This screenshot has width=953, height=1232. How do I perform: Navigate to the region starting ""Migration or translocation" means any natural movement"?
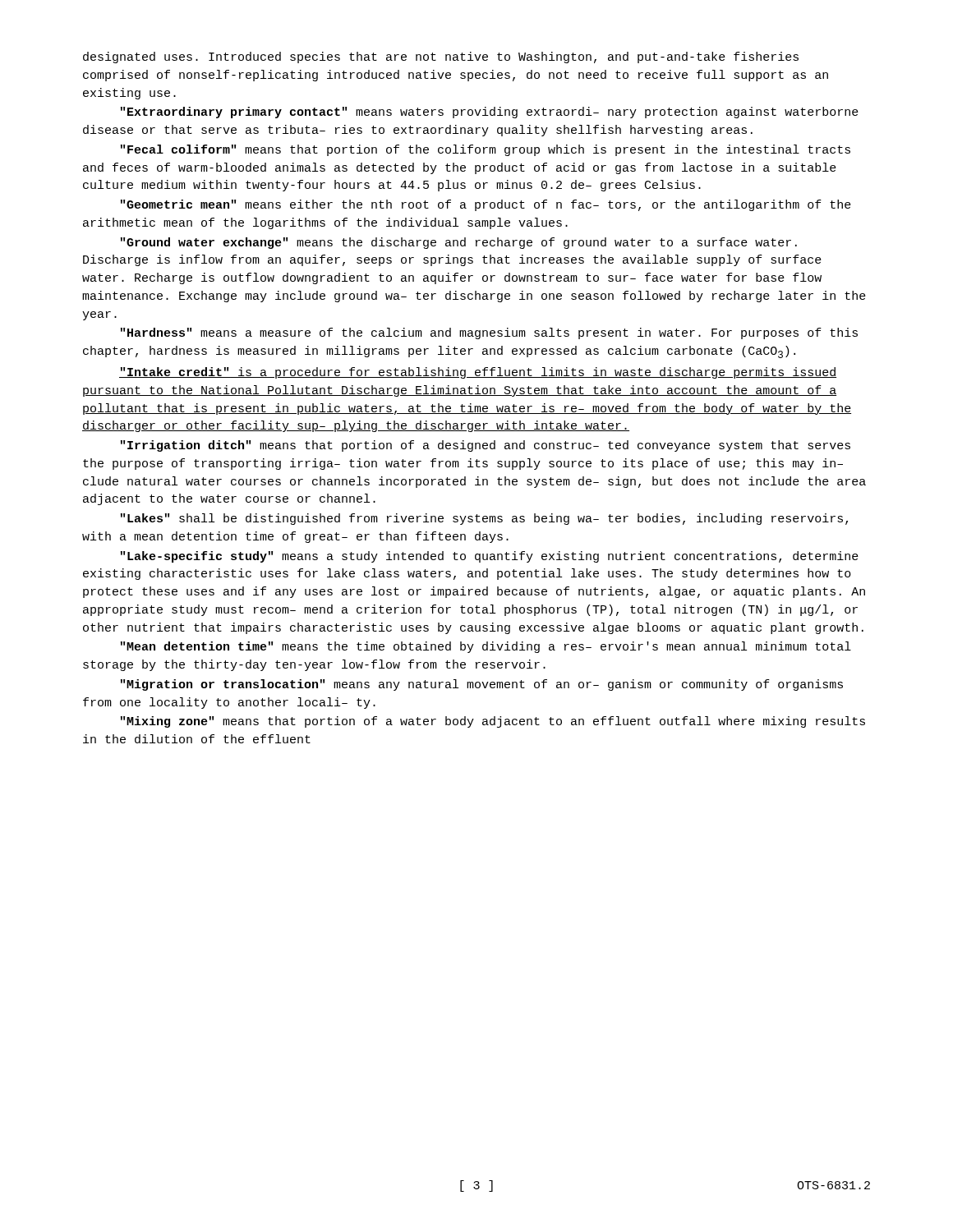coord(476,694)
